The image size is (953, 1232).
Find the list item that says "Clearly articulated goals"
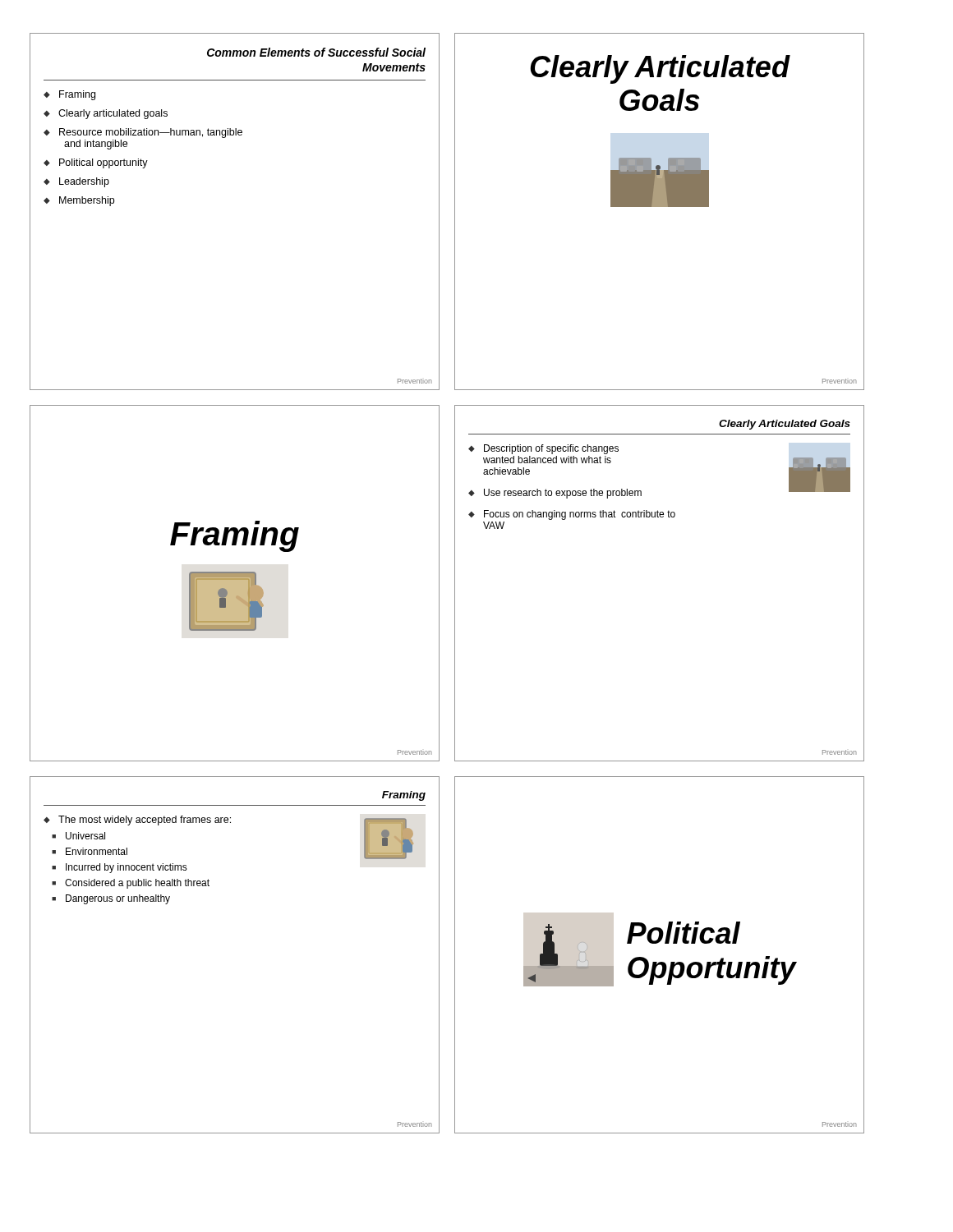point(113,114)
